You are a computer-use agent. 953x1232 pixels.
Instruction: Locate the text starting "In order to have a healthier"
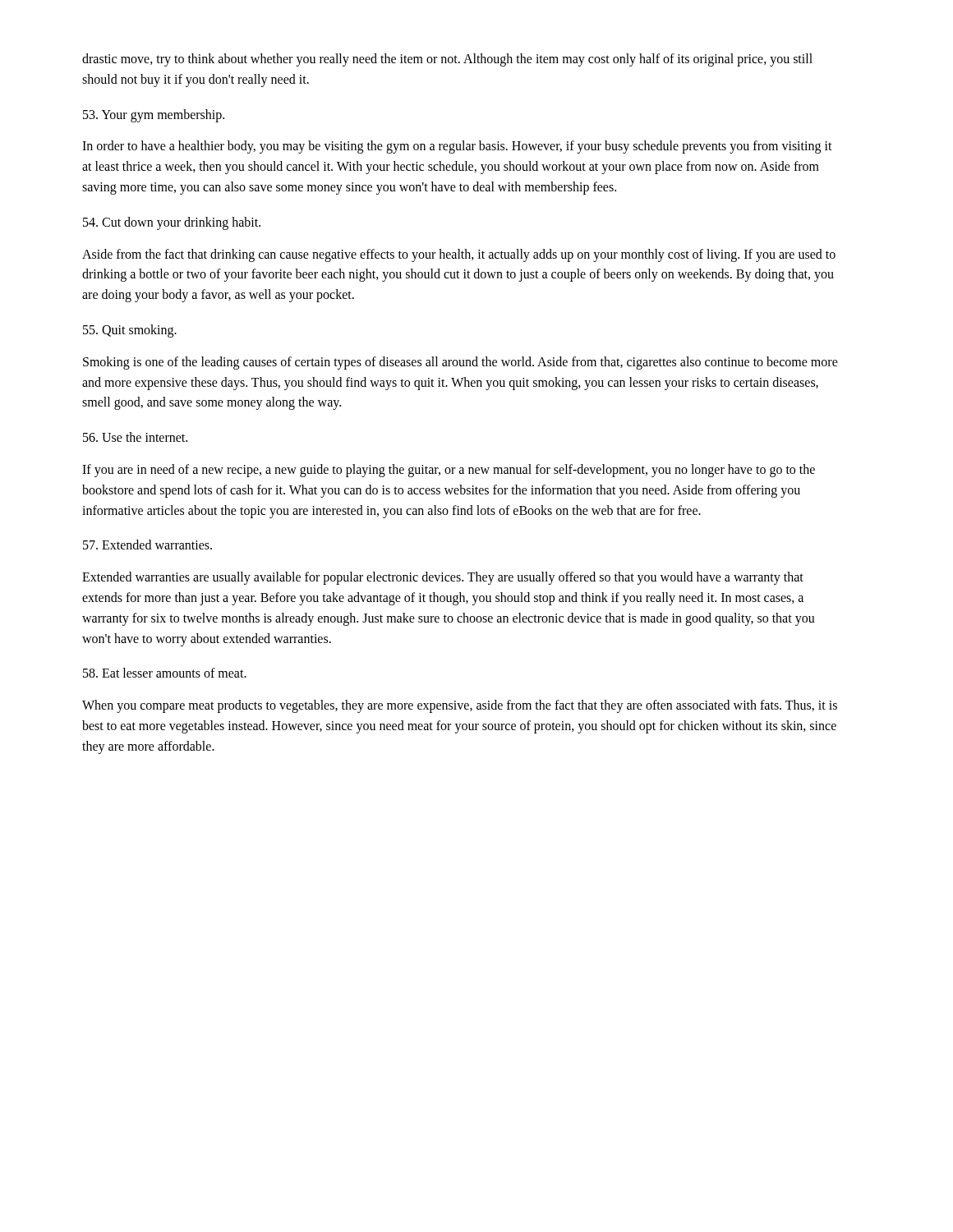[x=457, y=166]
